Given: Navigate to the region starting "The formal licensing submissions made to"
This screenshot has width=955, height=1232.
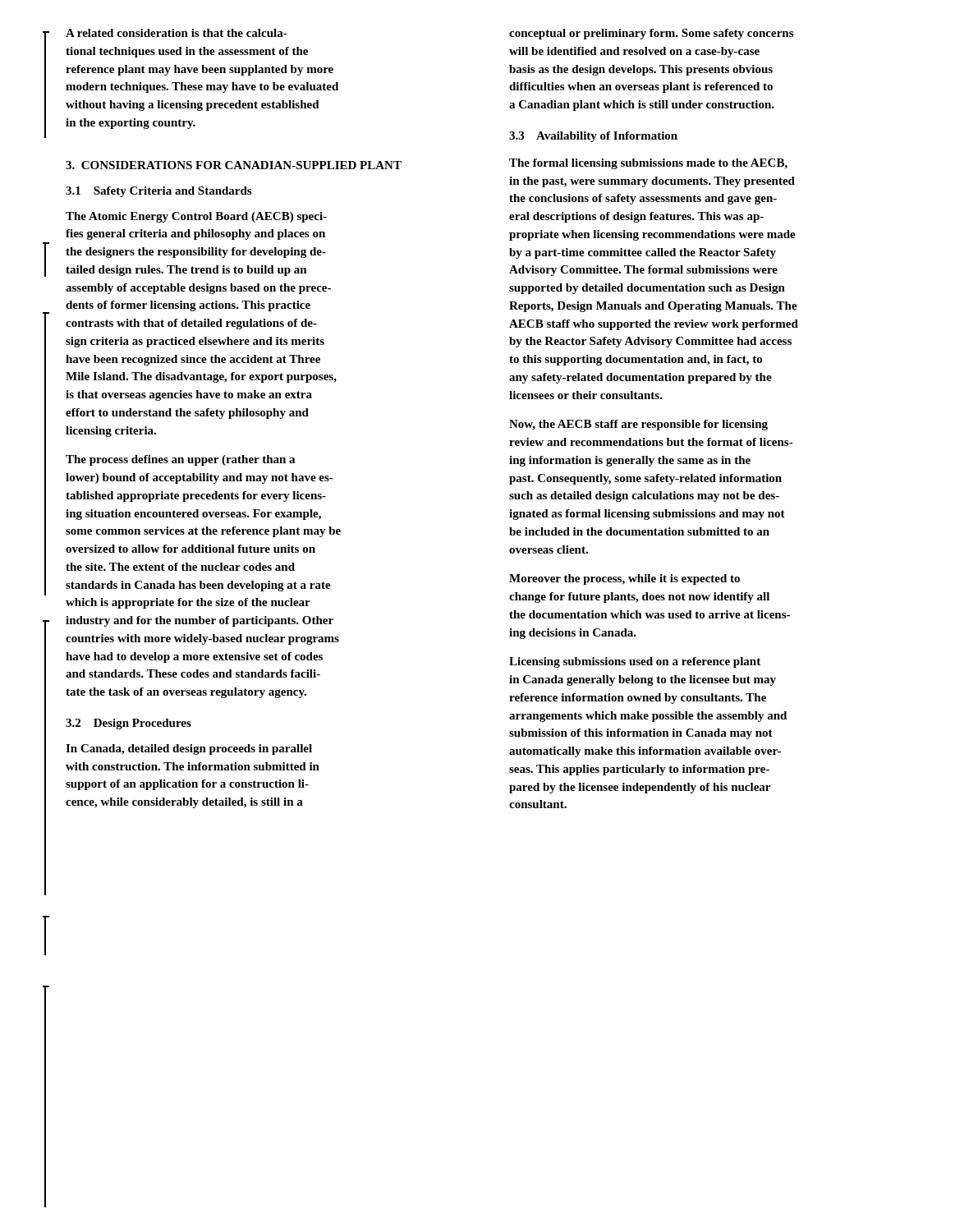Looking at the screenshot, I should (x=710, y=279).
